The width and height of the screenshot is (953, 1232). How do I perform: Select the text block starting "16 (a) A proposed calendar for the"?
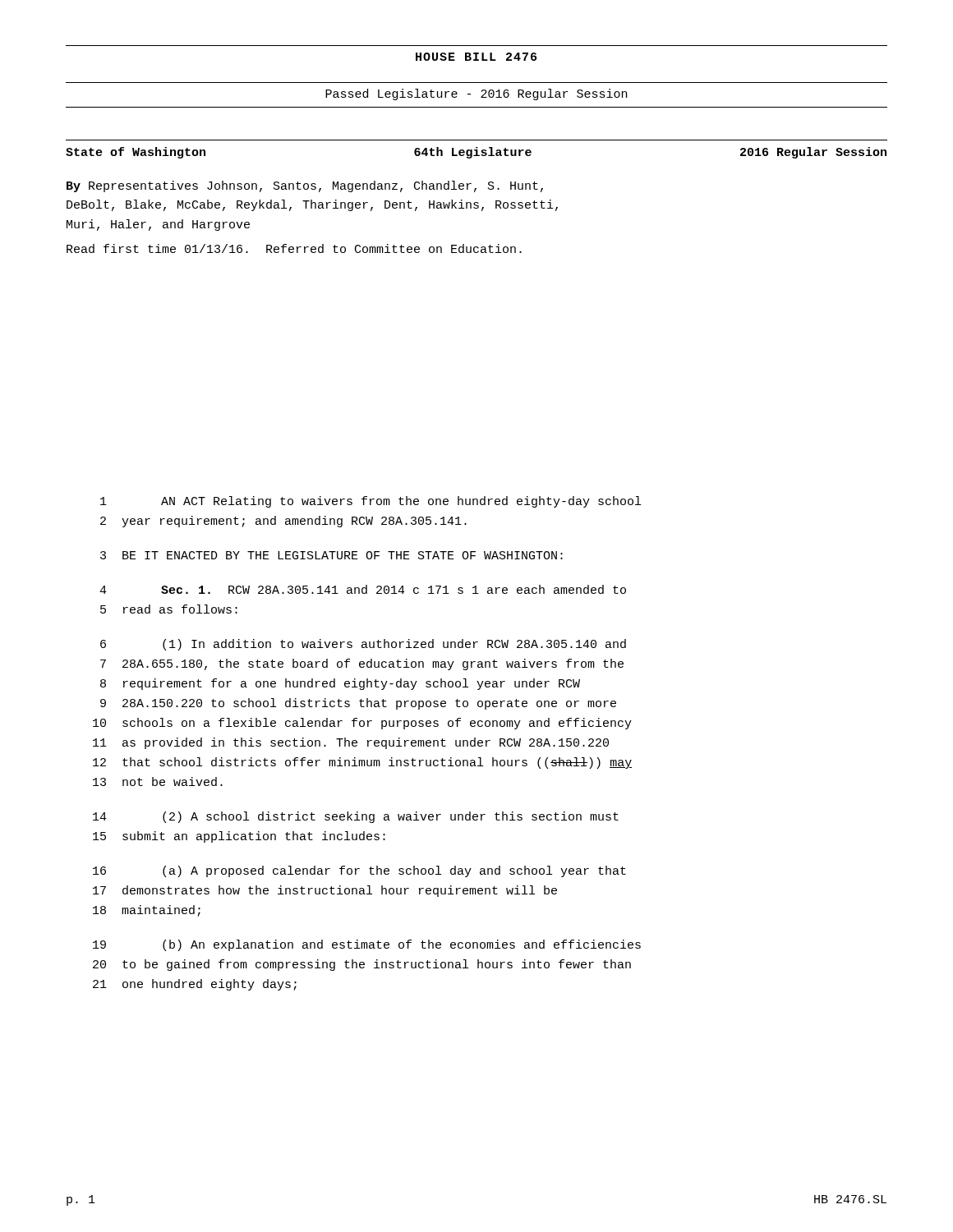[476, 892]
